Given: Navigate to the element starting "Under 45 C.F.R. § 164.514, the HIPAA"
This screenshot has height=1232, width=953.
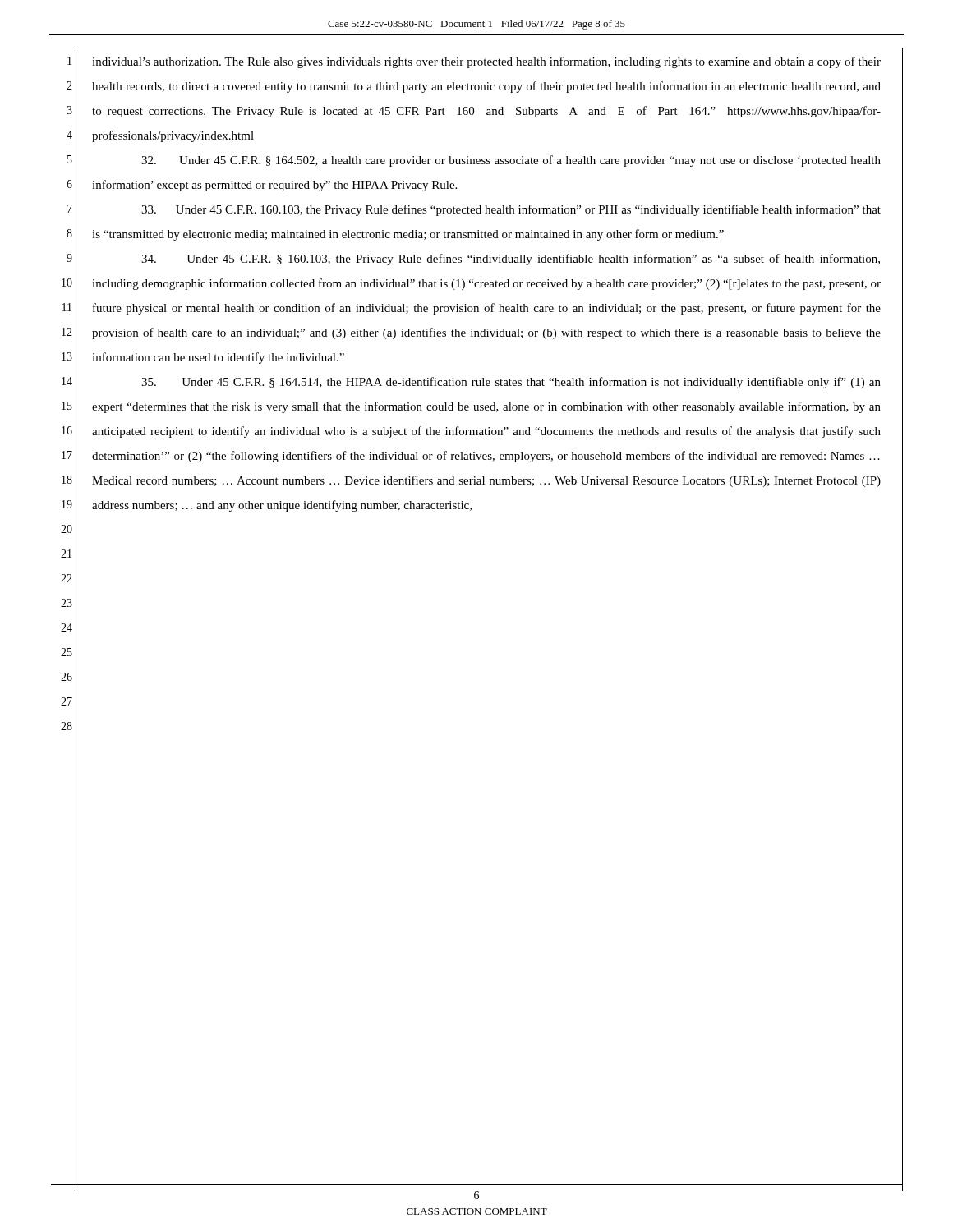Looking at the screenshot, I should coord(486,444).
